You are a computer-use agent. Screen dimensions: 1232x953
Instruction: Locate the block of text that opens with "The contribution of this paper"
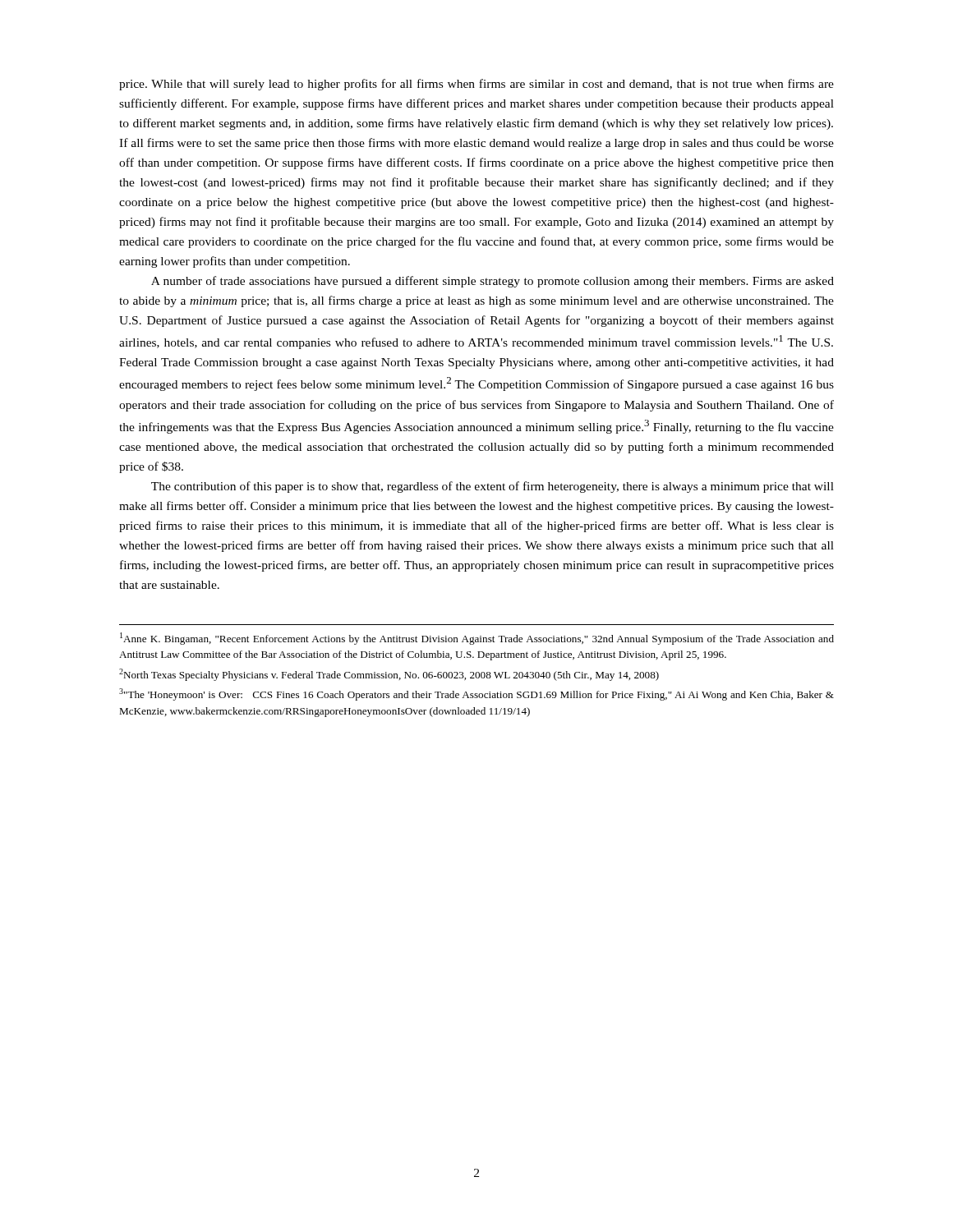(476, 535)
